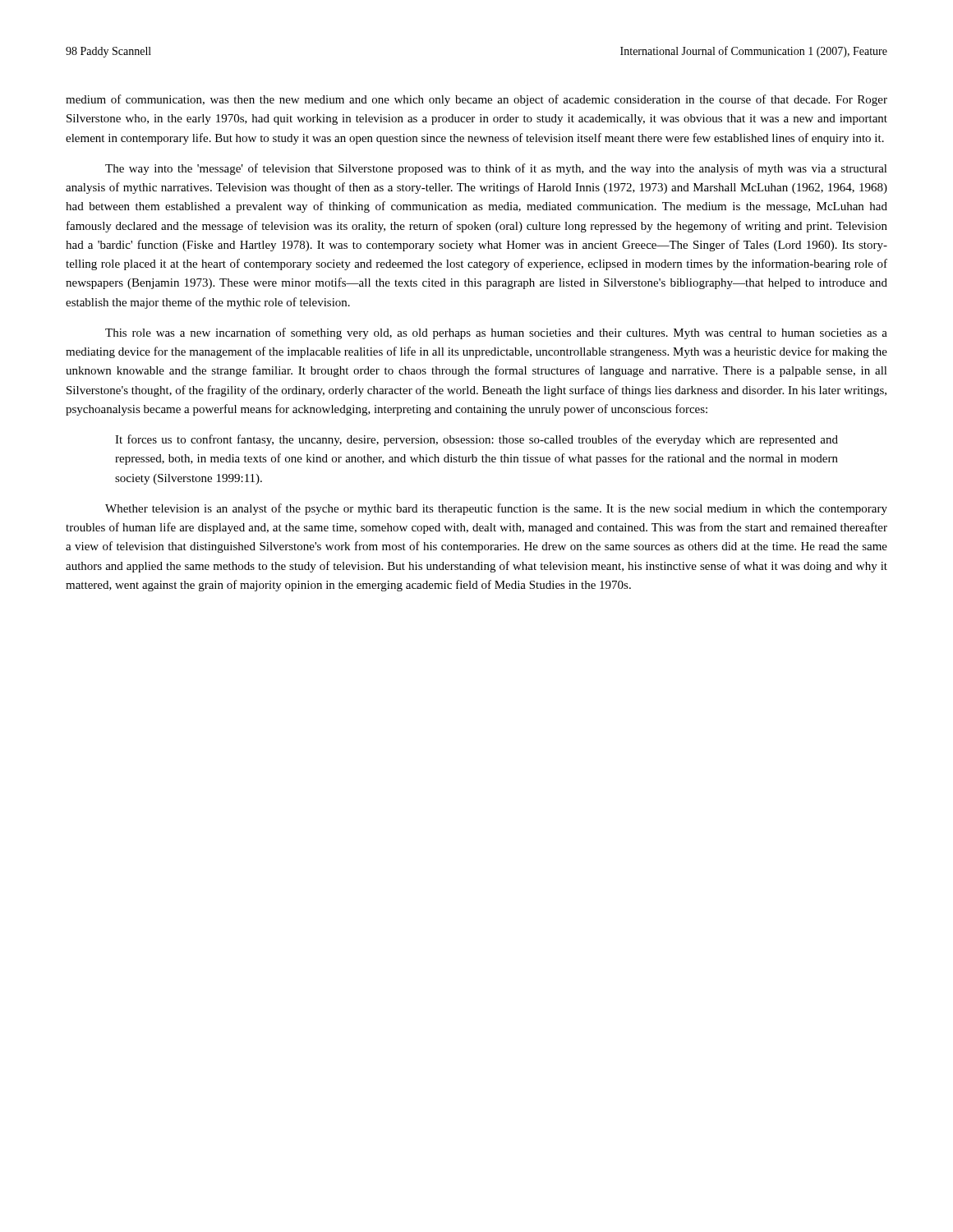
Task: Point to the region starting "It forces us to confront"
Action: tap(476, 458)
